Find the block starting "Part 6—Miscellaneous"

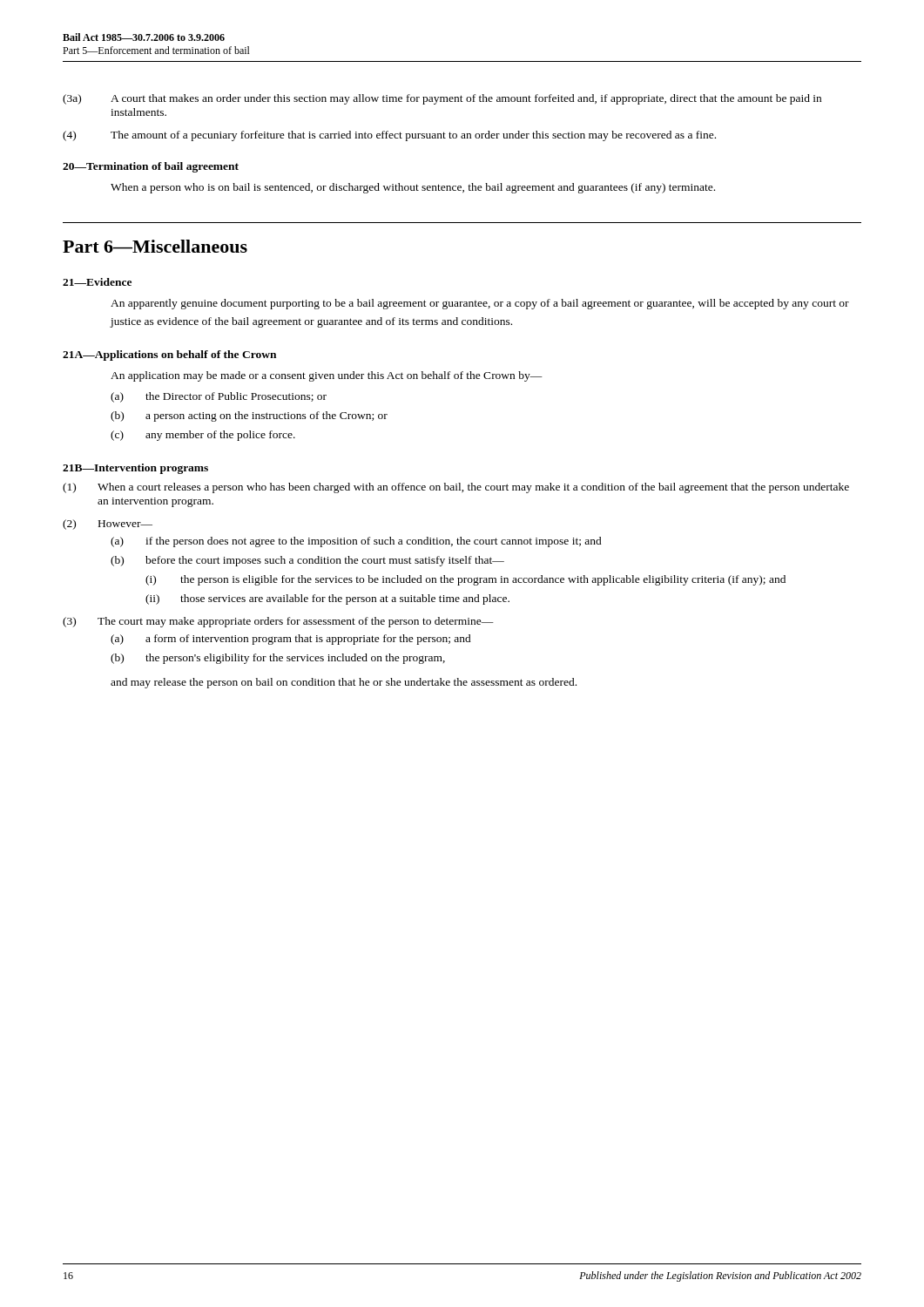click(x=155, y=246)
